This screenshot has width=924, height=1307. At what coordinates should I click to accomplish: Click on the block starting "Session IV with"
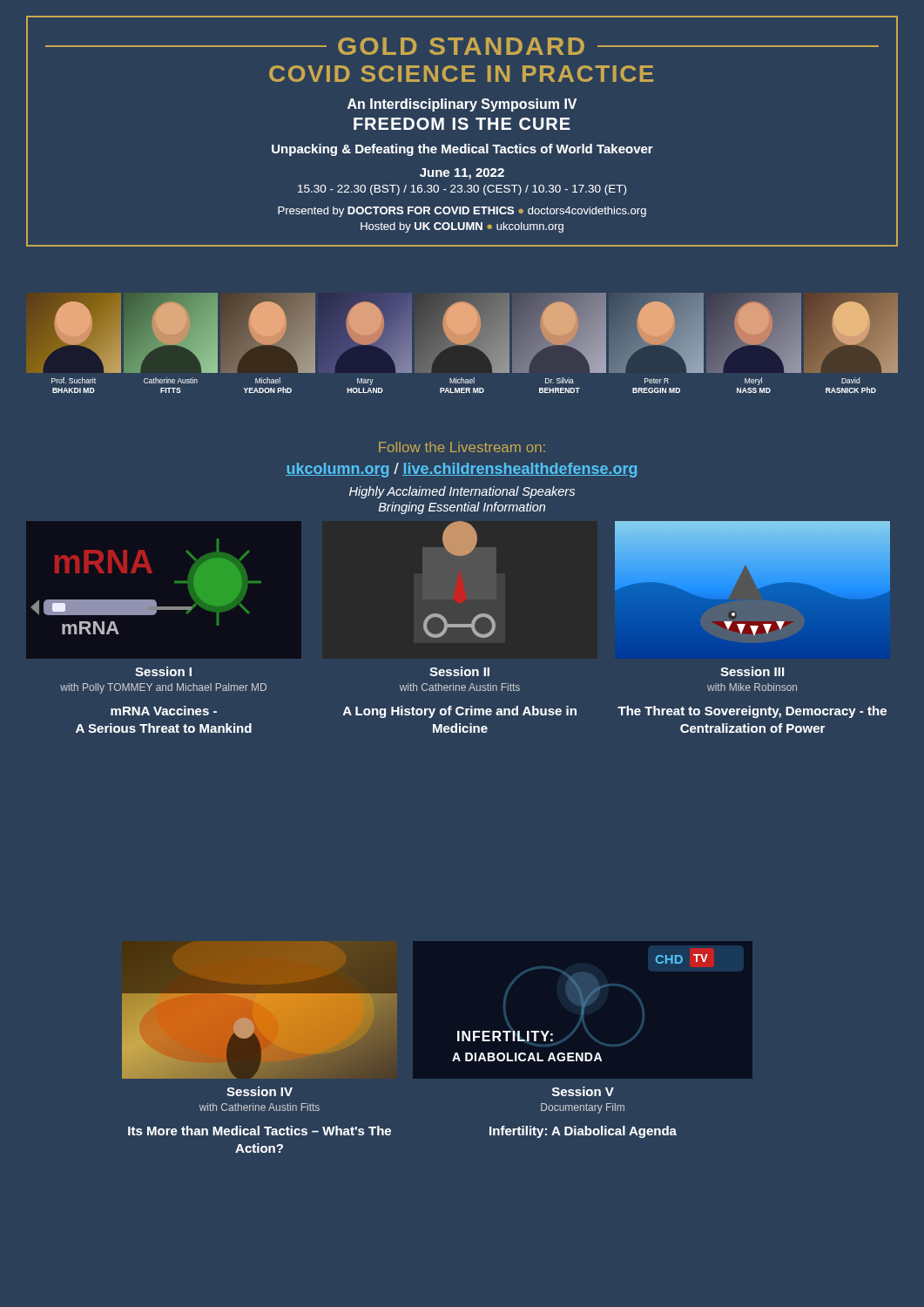click(x=260, y=1120)
